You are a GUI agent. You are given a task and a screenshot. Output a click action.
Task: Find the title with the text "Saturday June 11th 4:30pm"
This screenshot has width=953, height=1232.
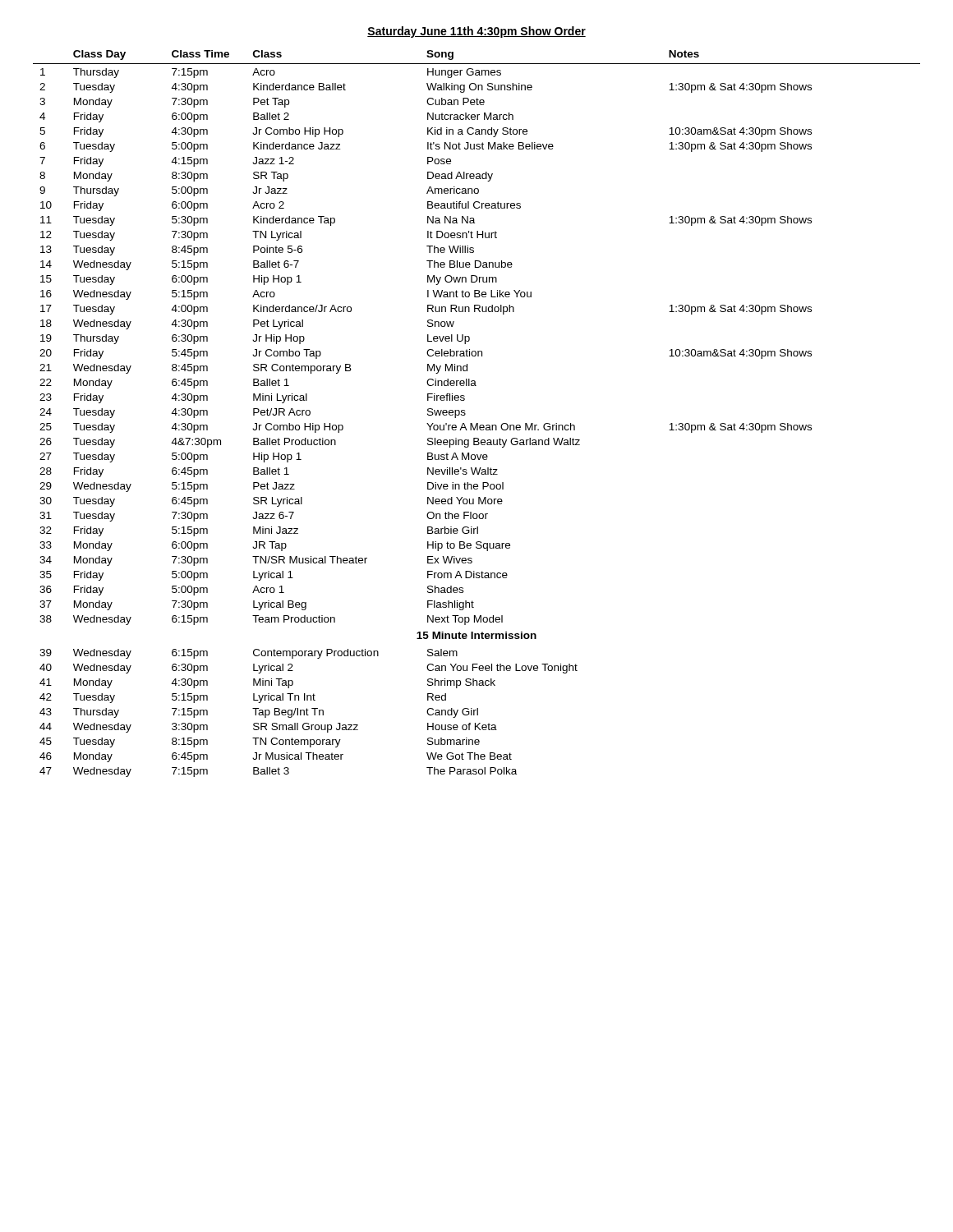[x=476, y=31]
